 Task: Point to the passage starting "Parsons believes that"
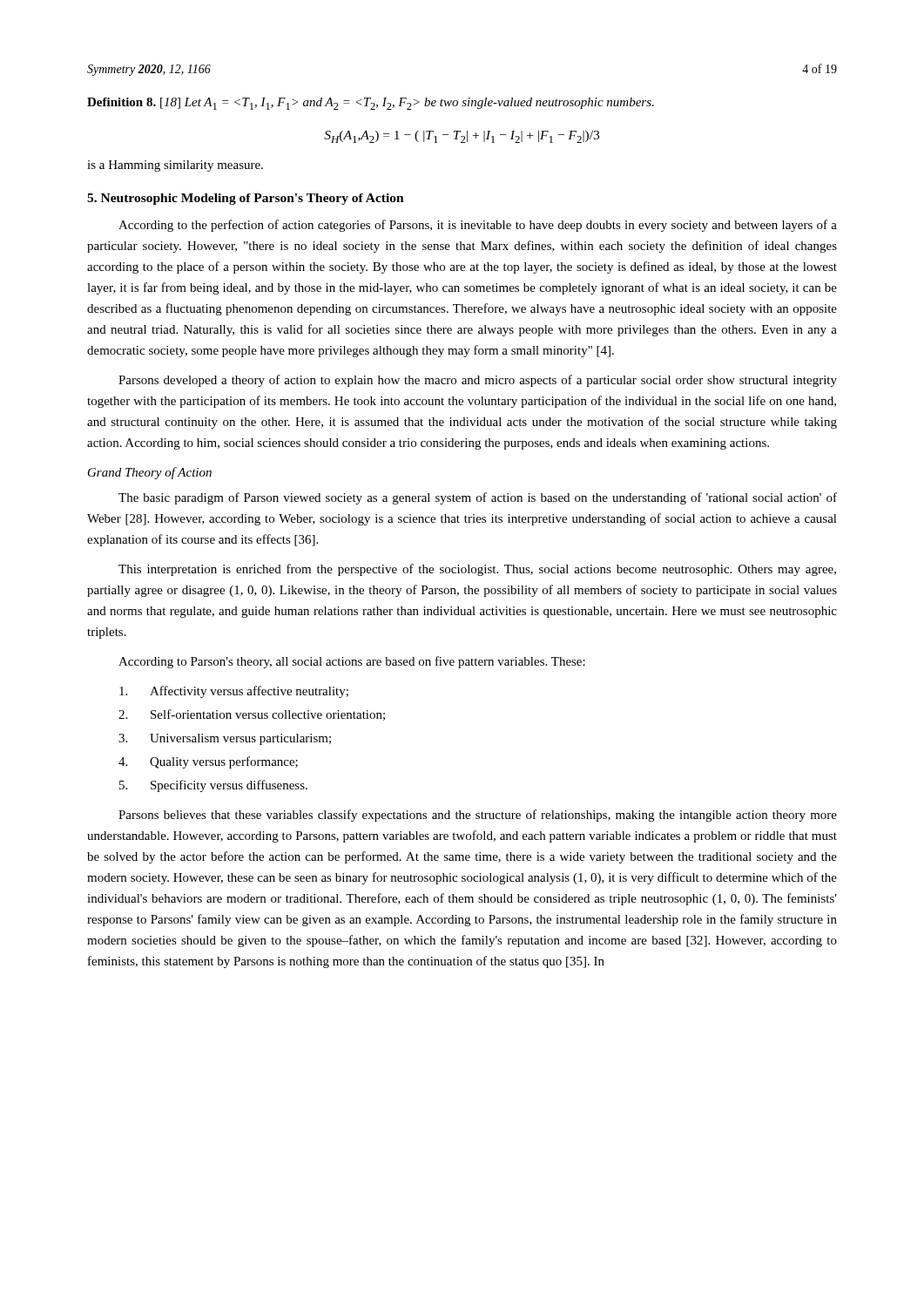click(x=462, y=888)
